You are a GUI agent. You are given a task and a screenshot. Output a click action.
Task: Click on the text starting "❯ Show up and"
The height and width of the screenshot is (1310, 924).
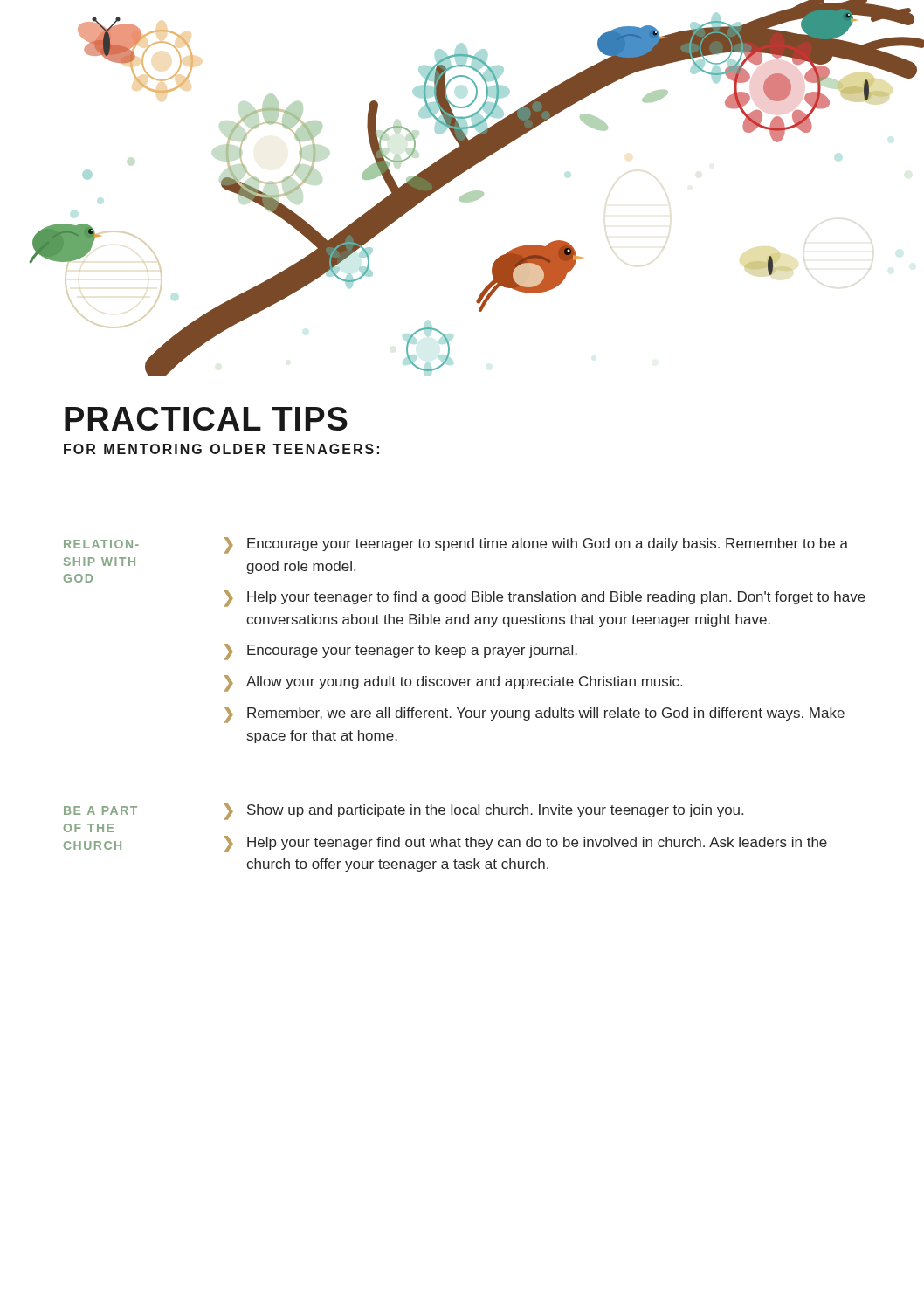click(483, 811)
